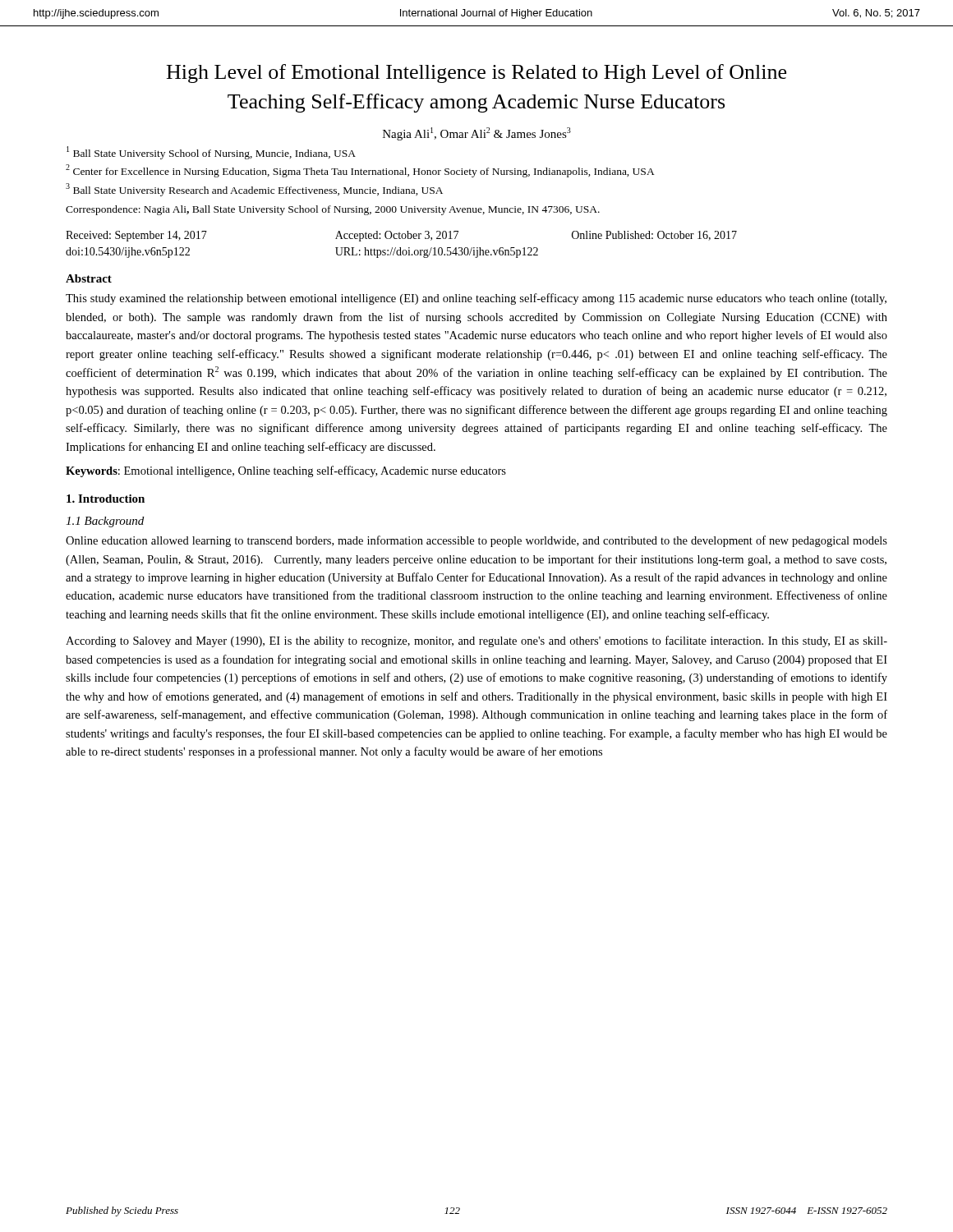Select the section header with the text "1.1 Background"
This screenshot has height=1232, width=953.
(105, 521)
